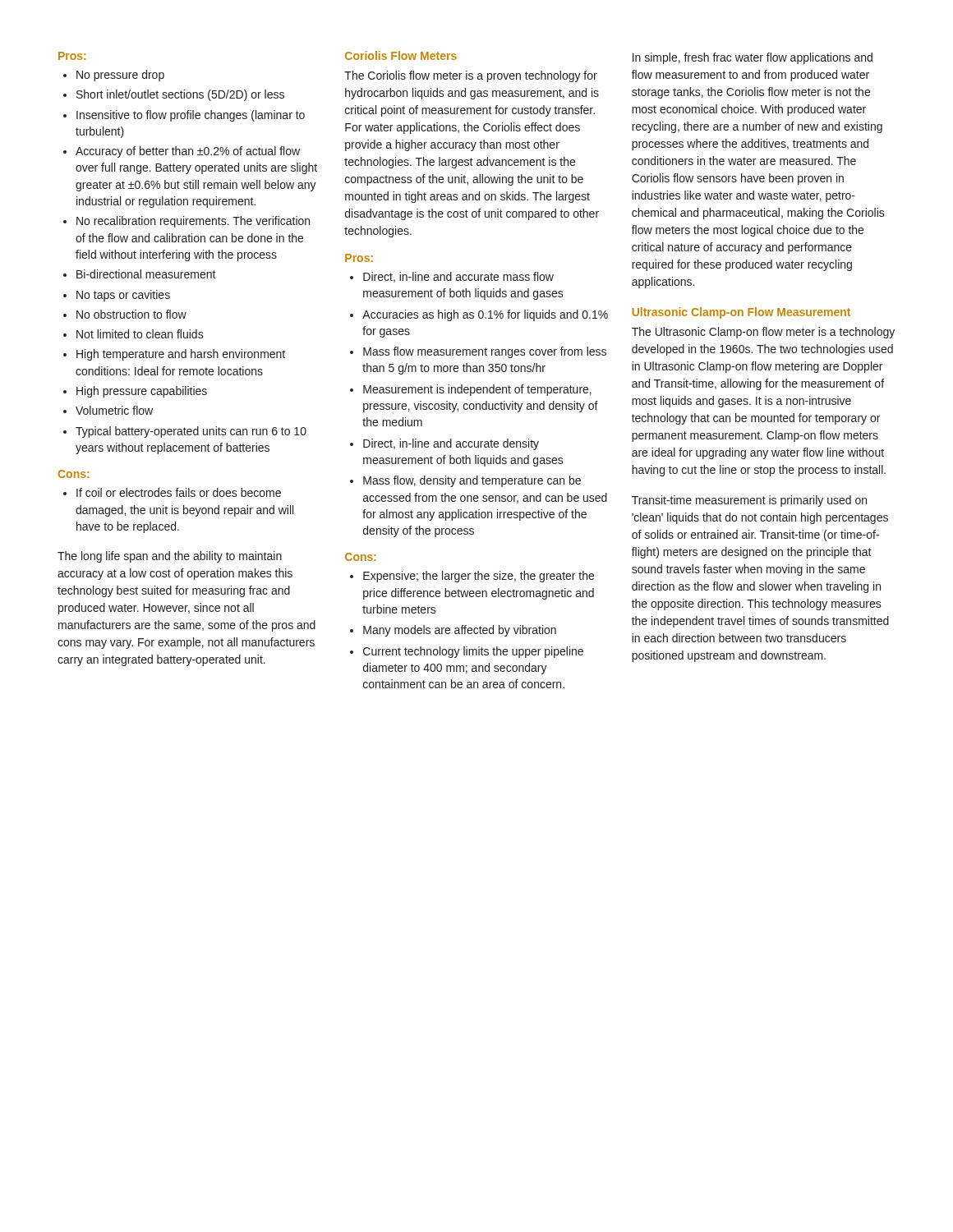Locate the region starting "Expensive; the larger the size,"
Image resolution: width=953 pixels, height=1232 pixels.
coord(479,593)
